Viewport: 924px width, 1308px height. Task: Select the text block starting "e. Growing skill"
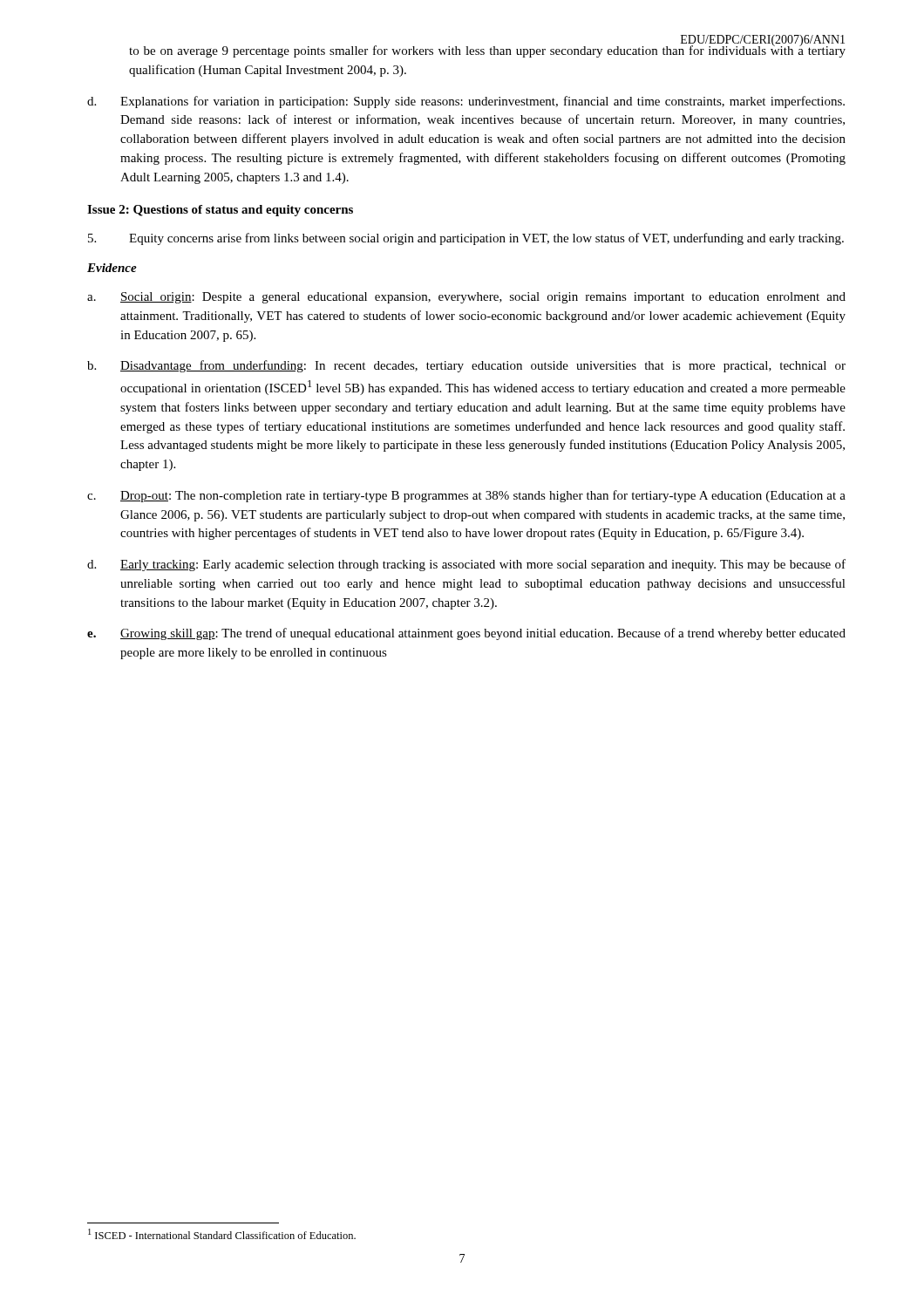(x=466, y=644)
